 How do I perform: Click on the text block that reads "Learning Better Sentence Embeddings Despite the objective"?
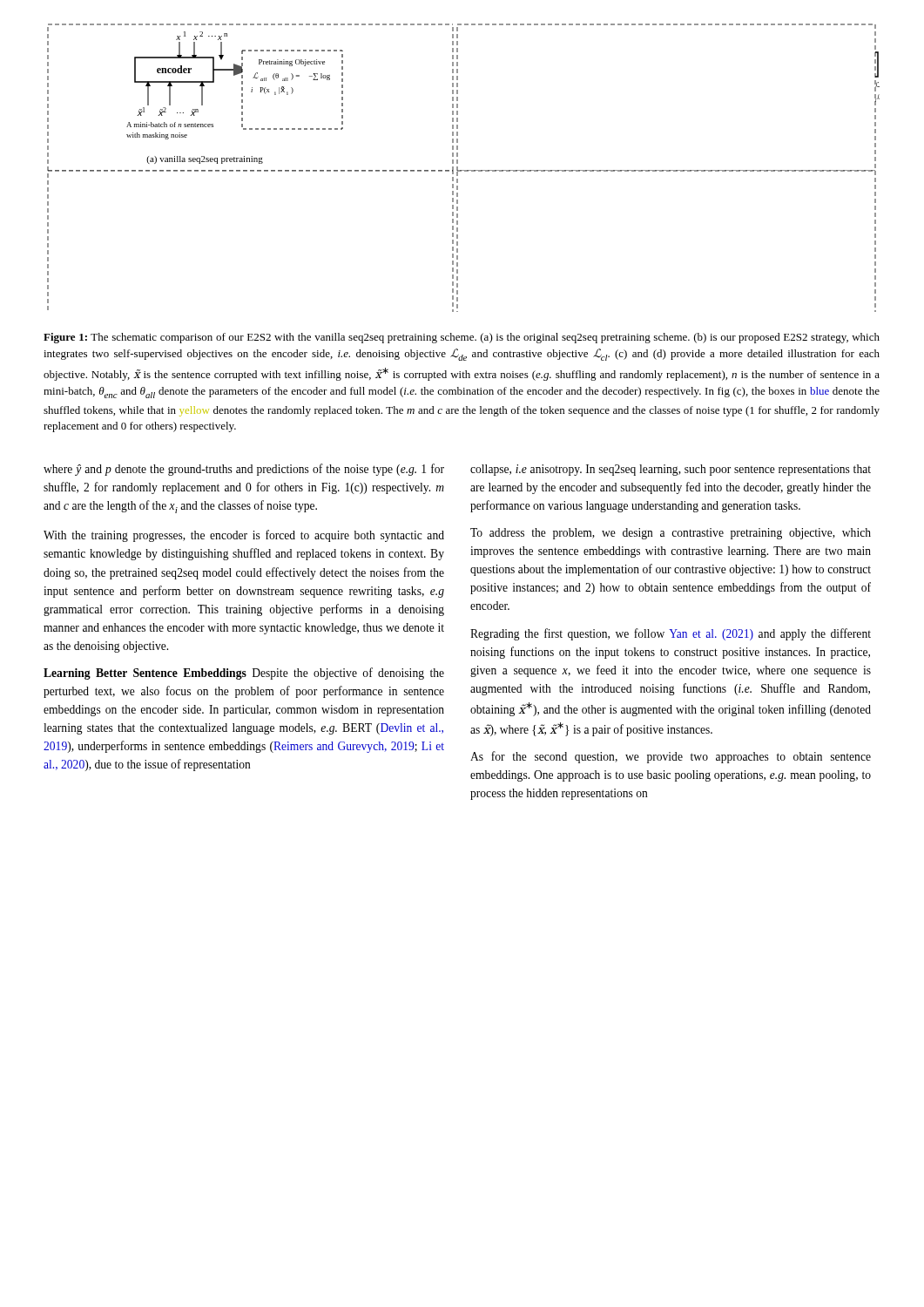(244, 719)
